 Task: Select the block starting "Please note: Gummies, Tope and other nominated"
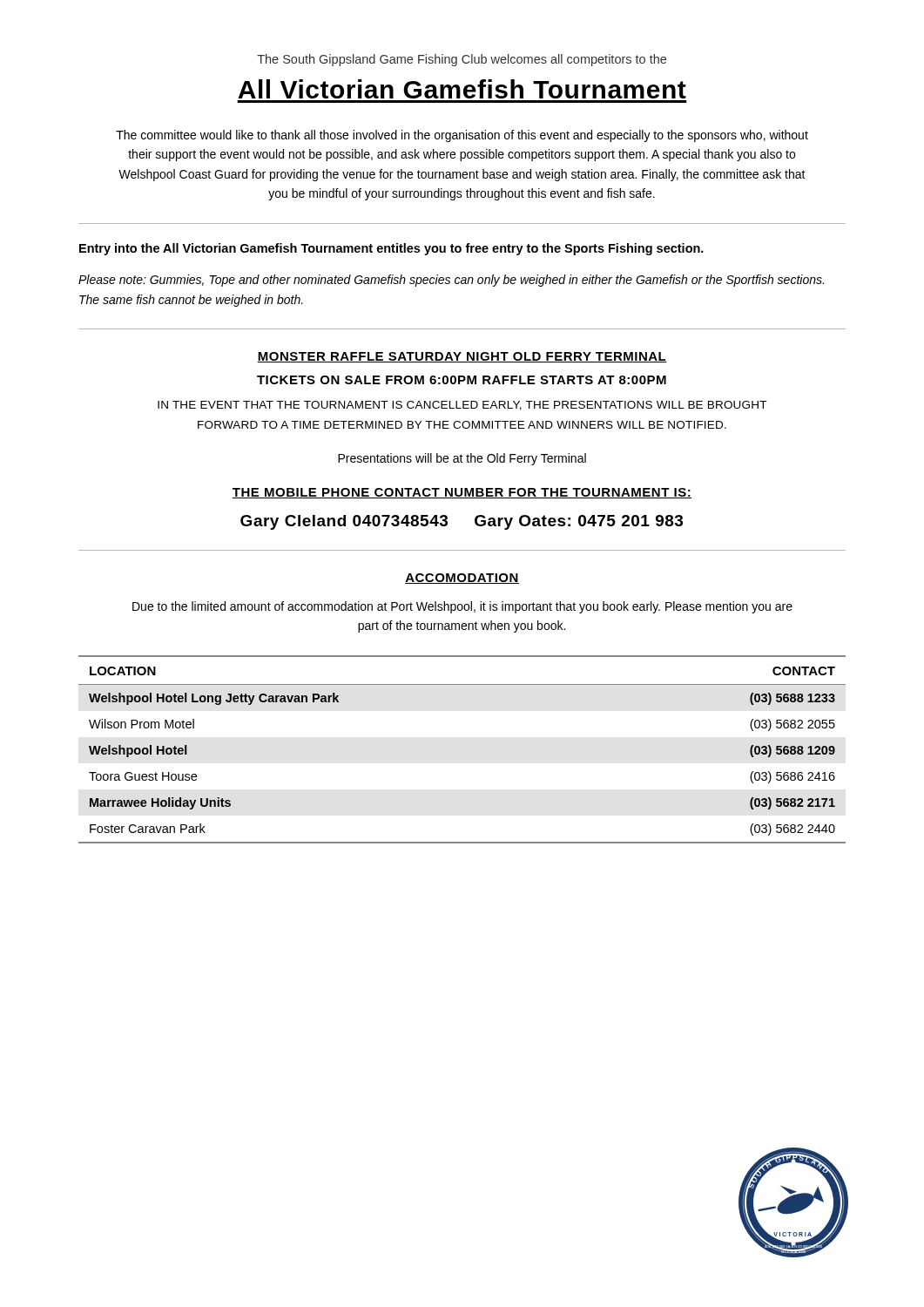452,290
